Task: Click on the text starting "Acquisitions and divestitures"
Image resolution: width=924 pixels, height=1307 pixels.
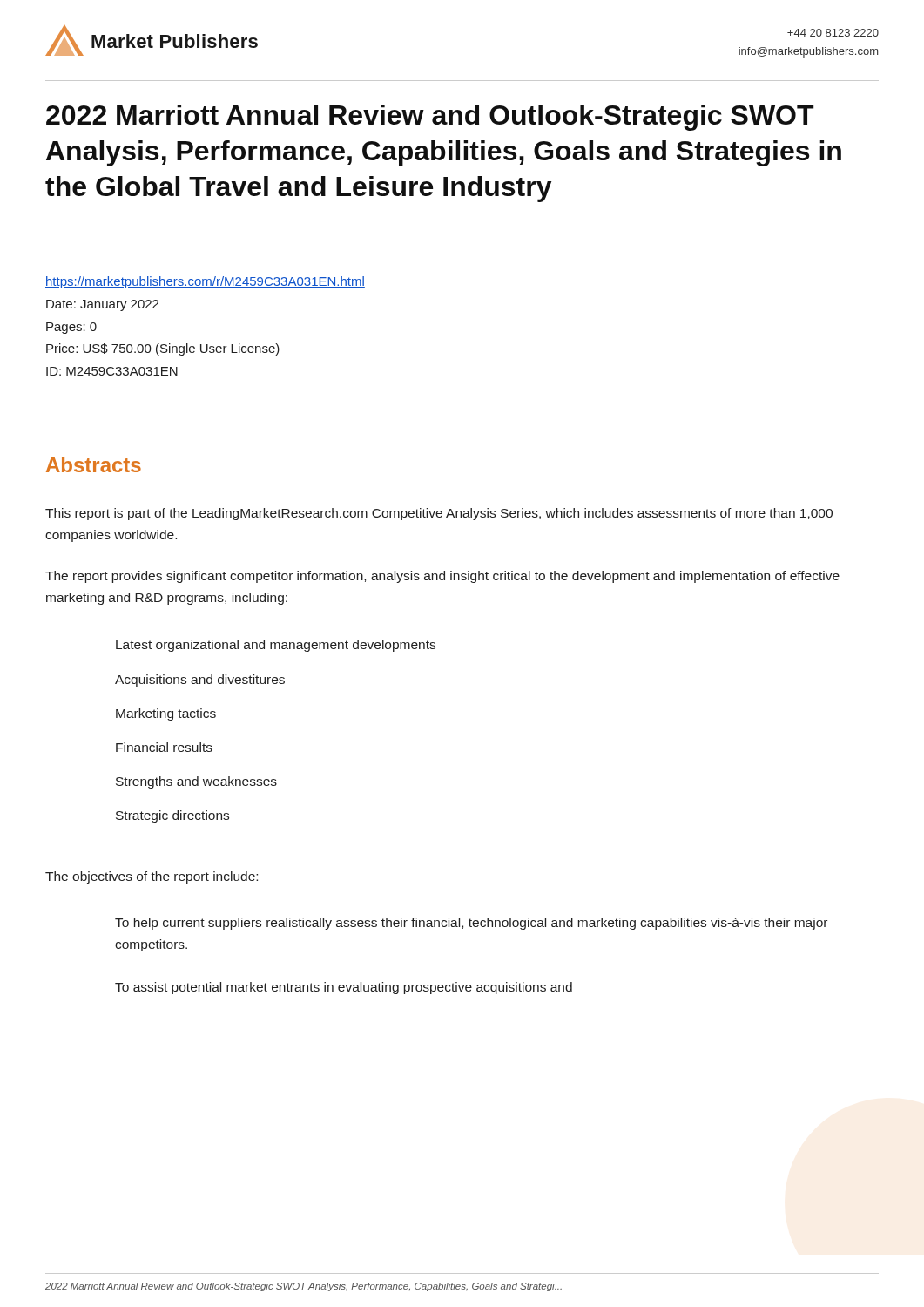Action: pyautogui.click(x=200, y=679)
